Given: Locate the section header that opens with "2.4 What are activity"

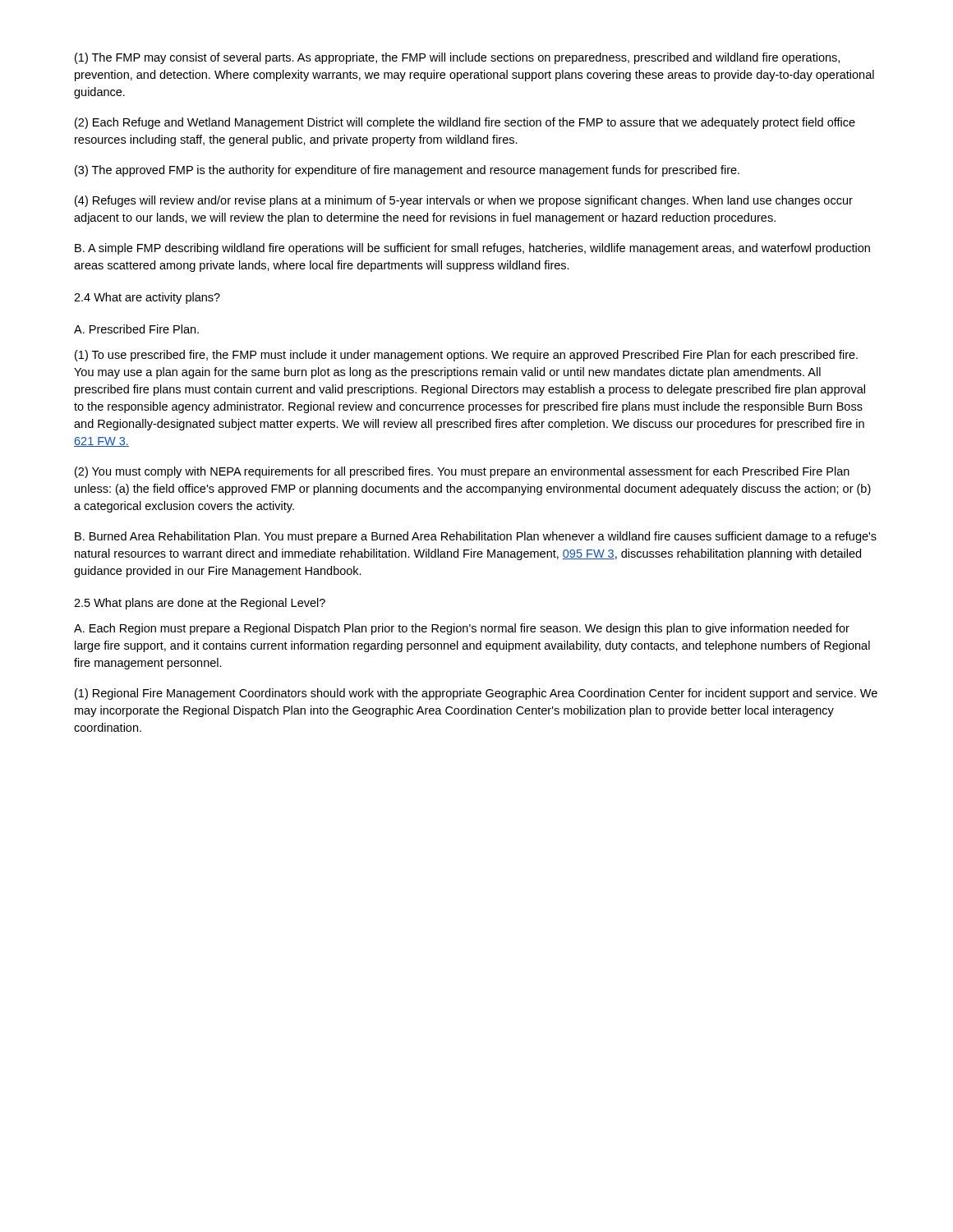Looking at the screenshot, I should pyautogui.click(x=147, y=297).
